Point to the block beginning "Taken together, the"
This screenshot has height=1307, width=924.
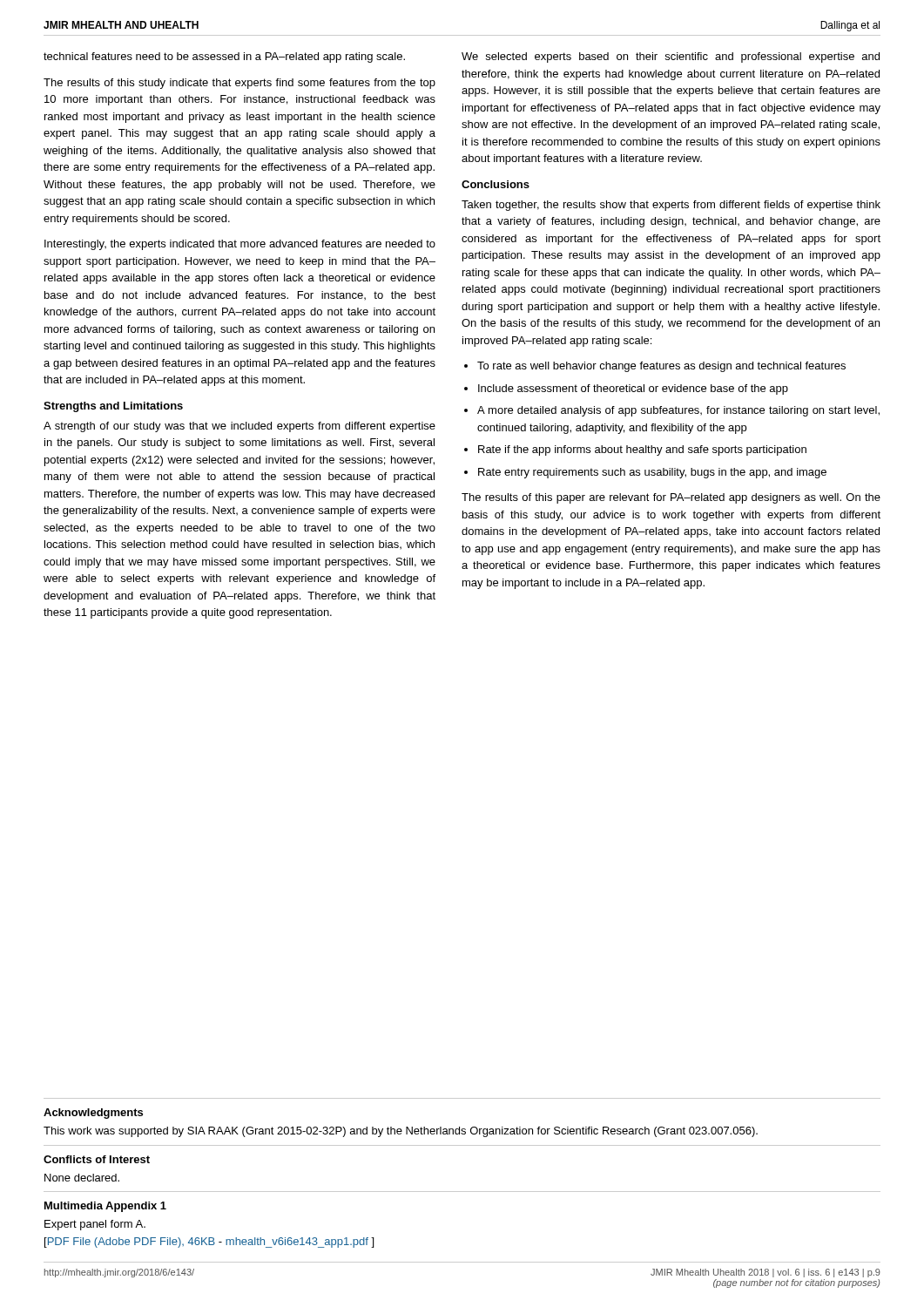671,272
